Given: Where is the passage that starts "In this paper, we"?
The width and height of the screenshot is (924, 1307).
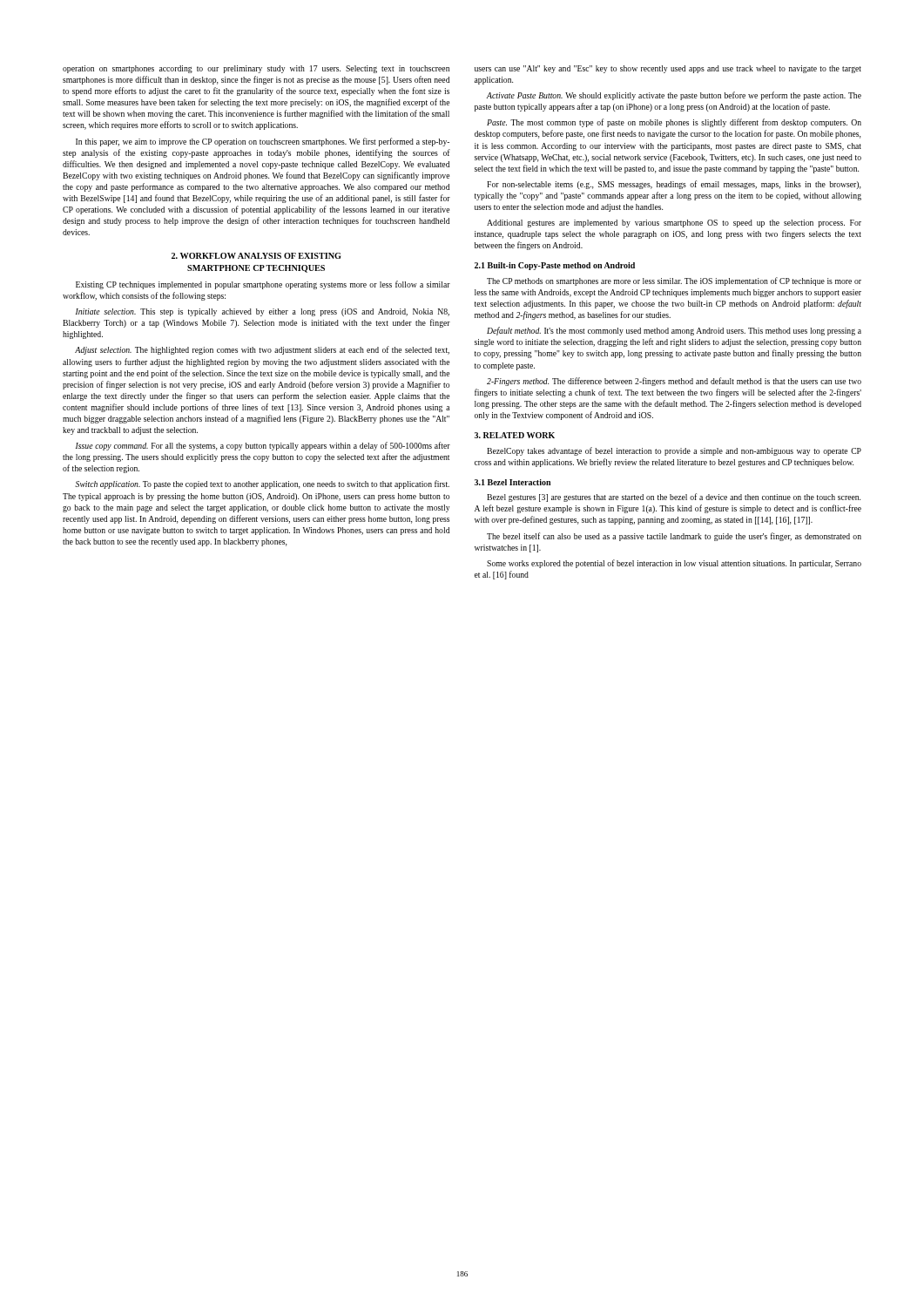Looking at the screenshot, I should (256, 187).
